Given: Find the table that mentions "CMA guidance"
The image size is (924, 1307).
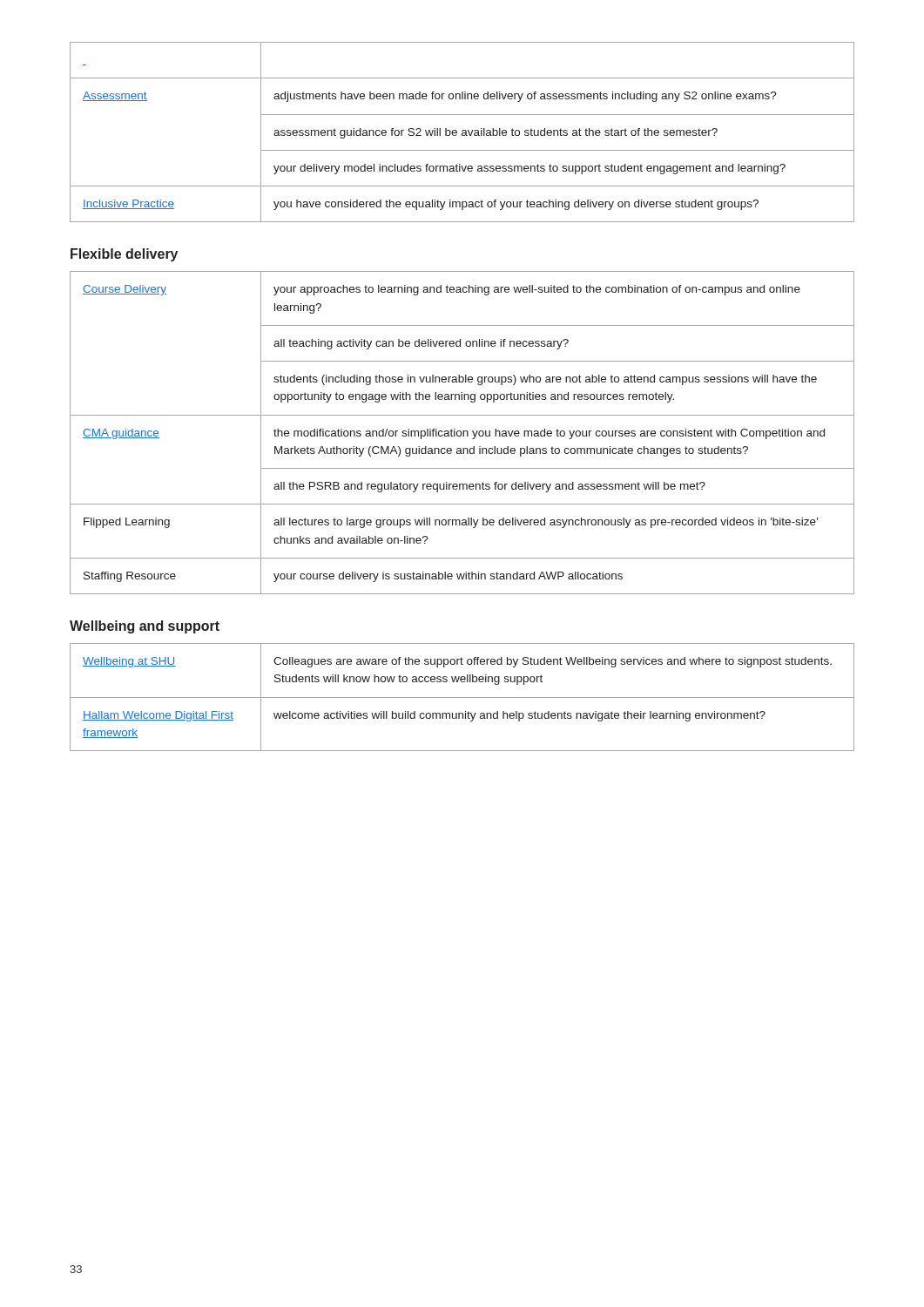Looking at the screenshot, I should [462, 433].
